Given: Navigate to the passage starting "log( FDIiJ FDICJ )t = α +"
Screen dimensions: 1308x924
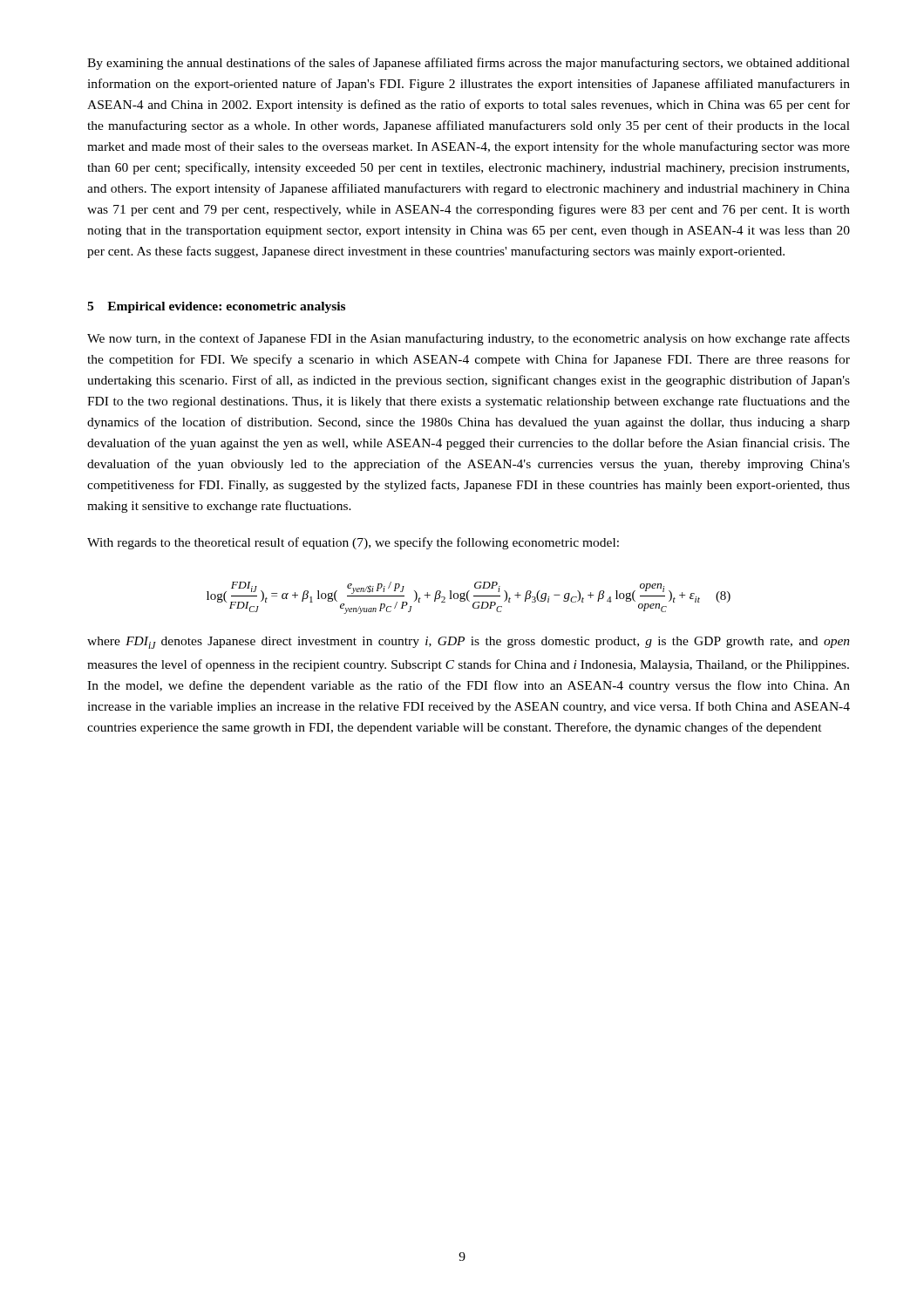Looking at the screenshot, I should [469, 596].
